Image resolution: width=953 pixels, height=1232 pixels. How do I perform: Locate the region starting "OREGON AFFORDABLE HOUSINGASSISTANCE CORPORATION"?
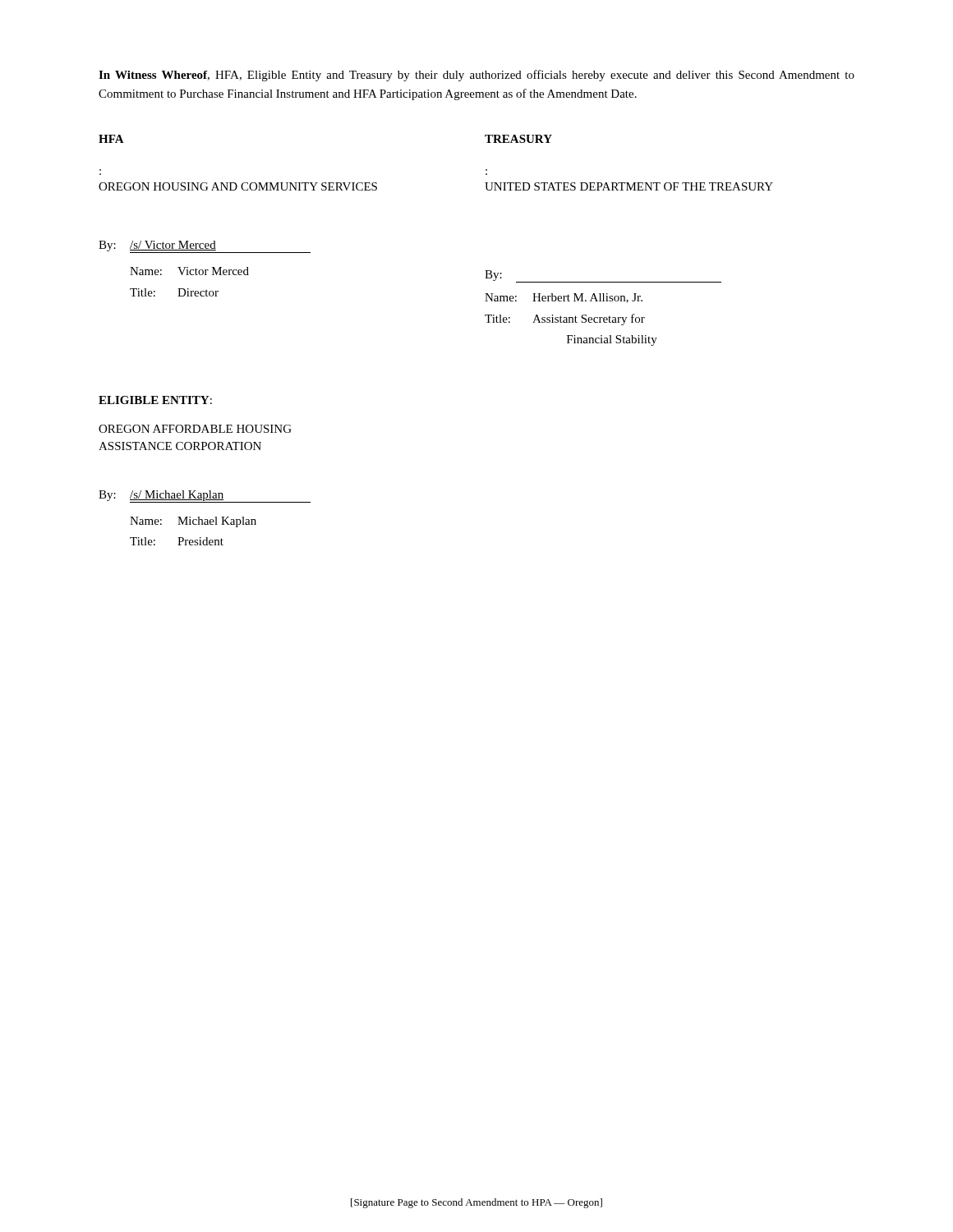(195, 437)
